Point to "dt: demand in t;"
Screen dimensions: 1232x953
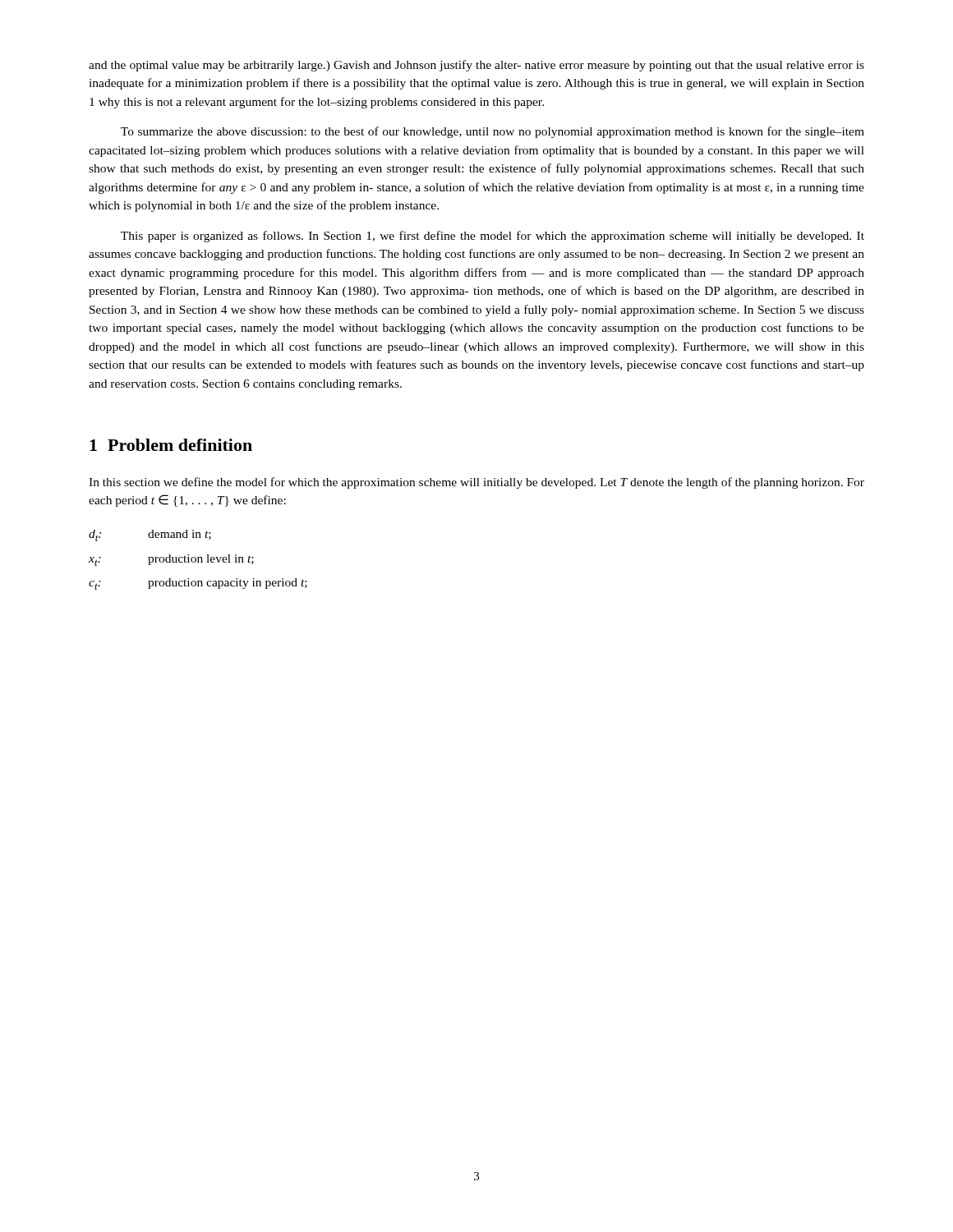coord(150,536)
